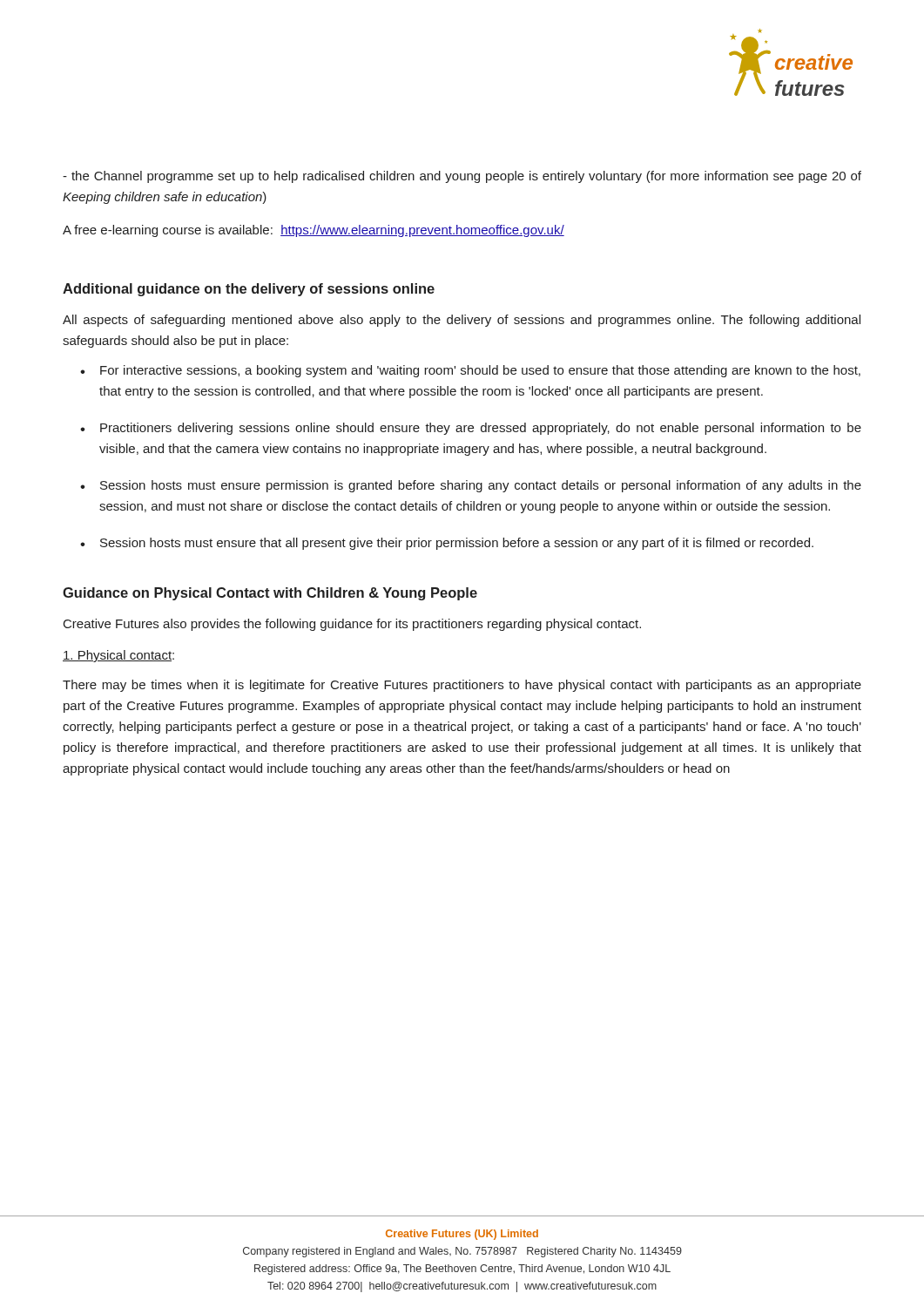Image resolution: width=924 pixels, height=1307 pixels.
Task: Click on the passage starting "Guidance on Physical Contact with Children"
Action: (x=270, y=592)
